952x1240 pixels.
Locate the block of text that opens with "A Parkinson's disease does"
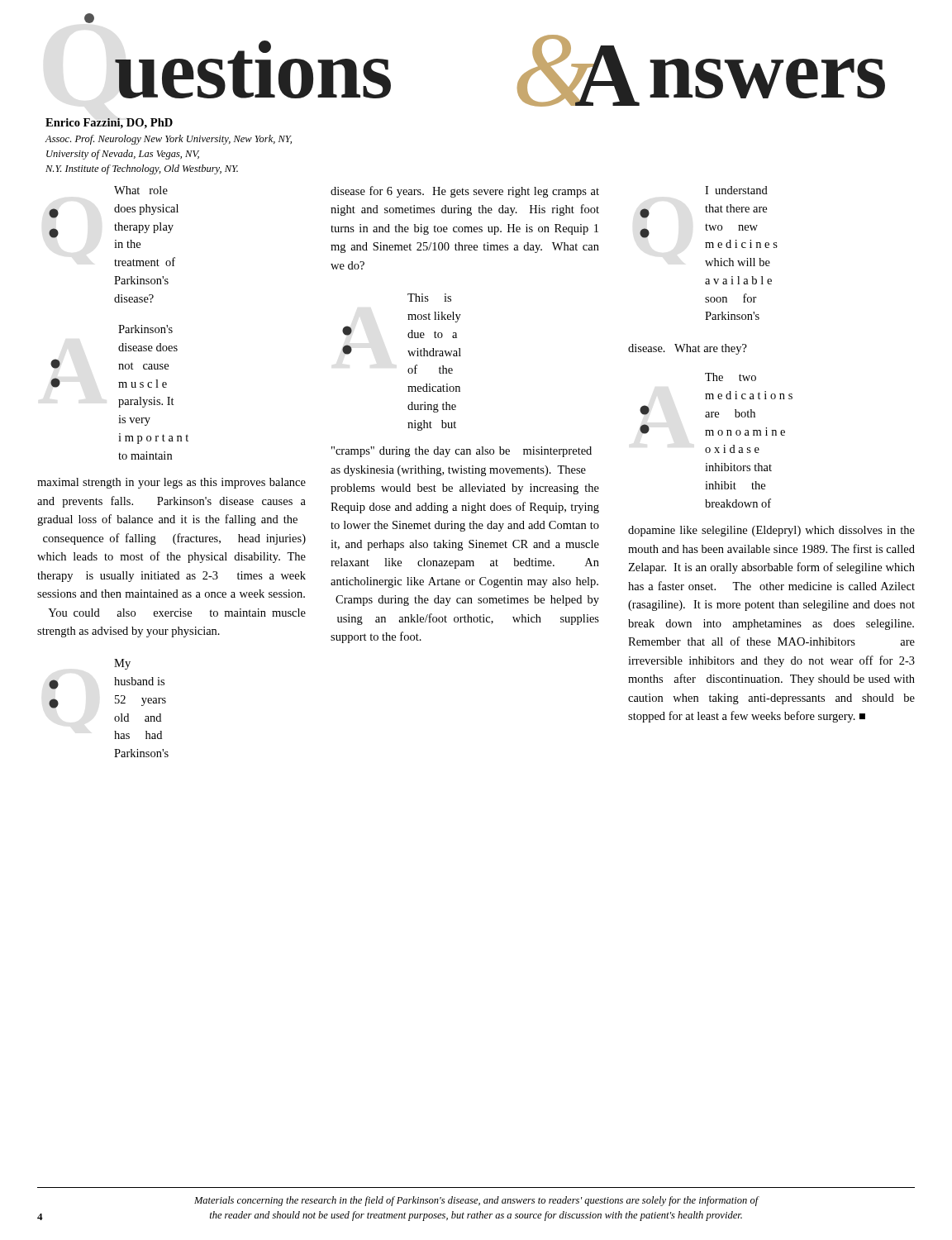pyautogui.click(x=113, y=393)
